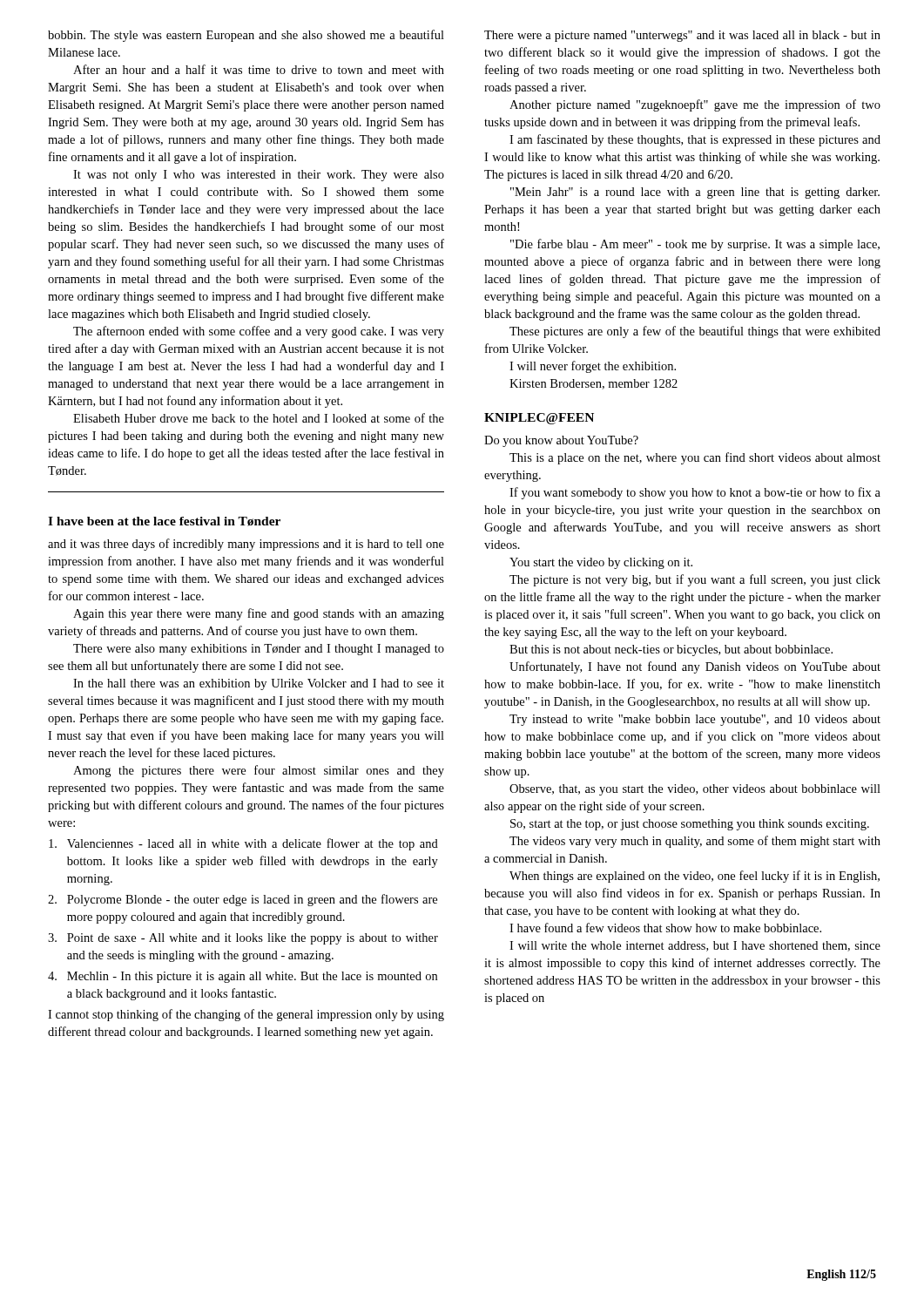
Task: Navigate to the text block starting "3.Point de saxe"
Action: coord(243,947)
